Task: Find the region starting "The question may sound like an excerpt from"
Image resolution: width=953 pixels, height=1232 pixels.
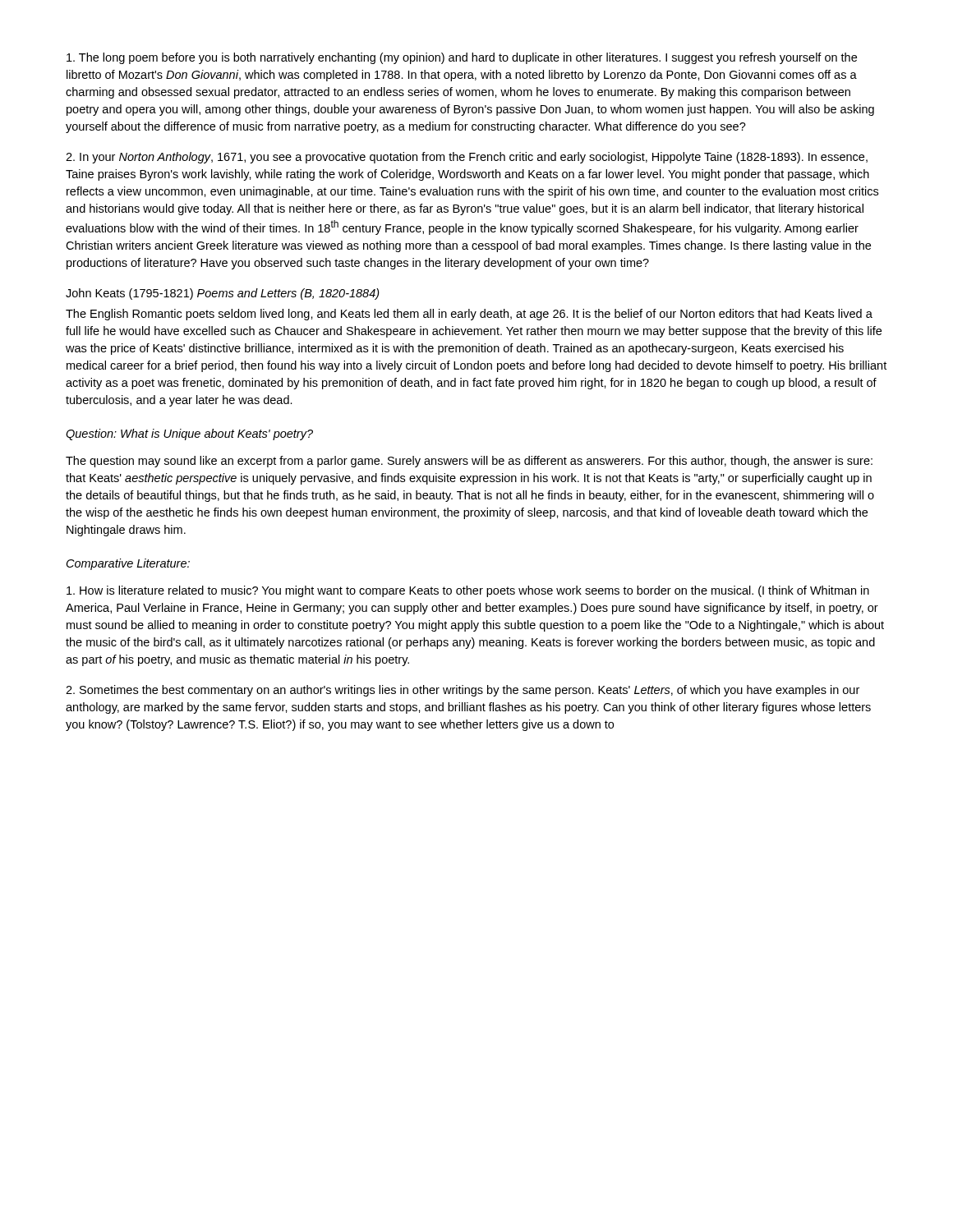Action: [470, 495]
